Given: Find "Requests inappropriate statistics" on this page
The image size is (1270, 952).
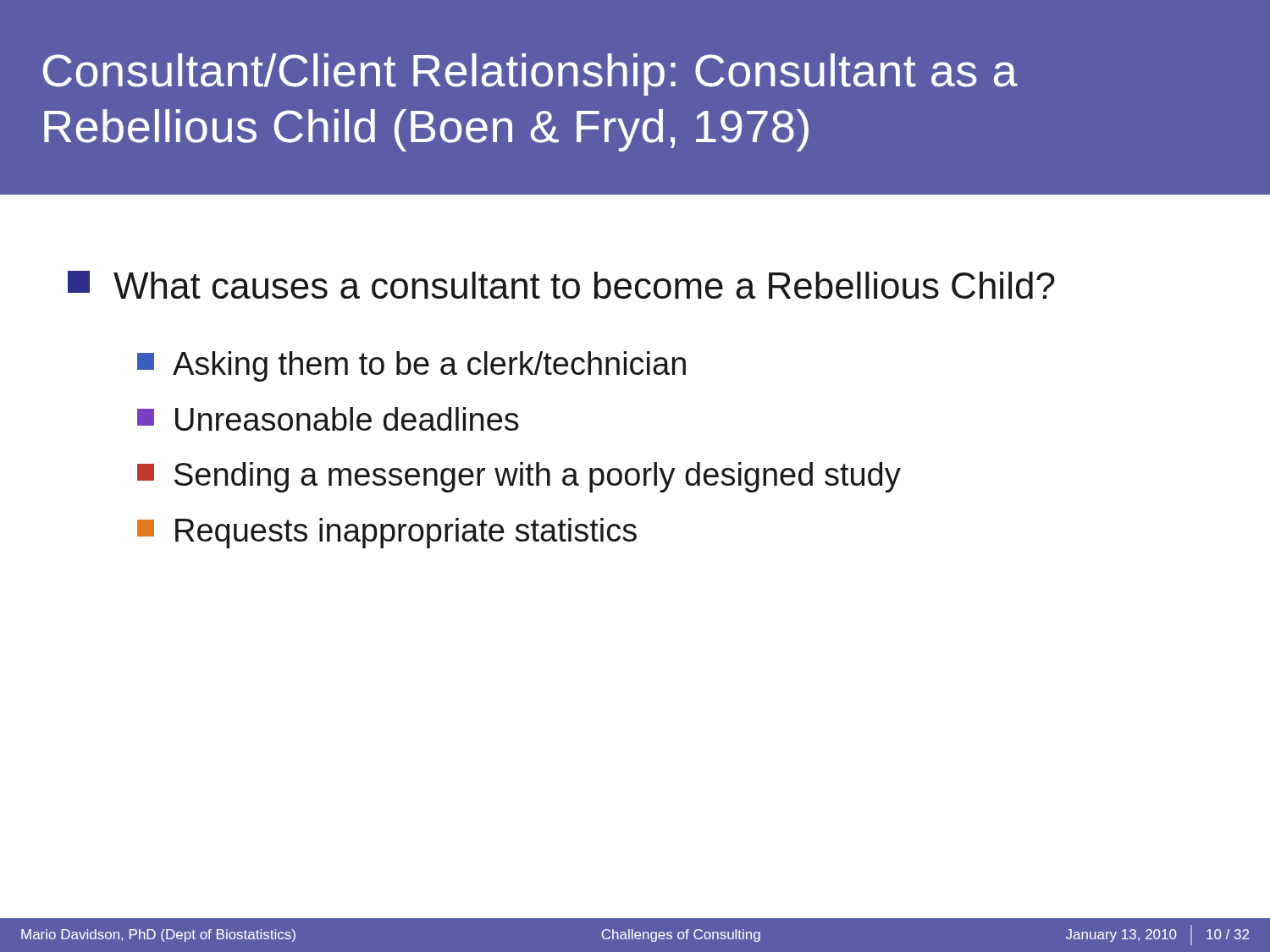Looking at the screenshot, I should coord(387,531).
